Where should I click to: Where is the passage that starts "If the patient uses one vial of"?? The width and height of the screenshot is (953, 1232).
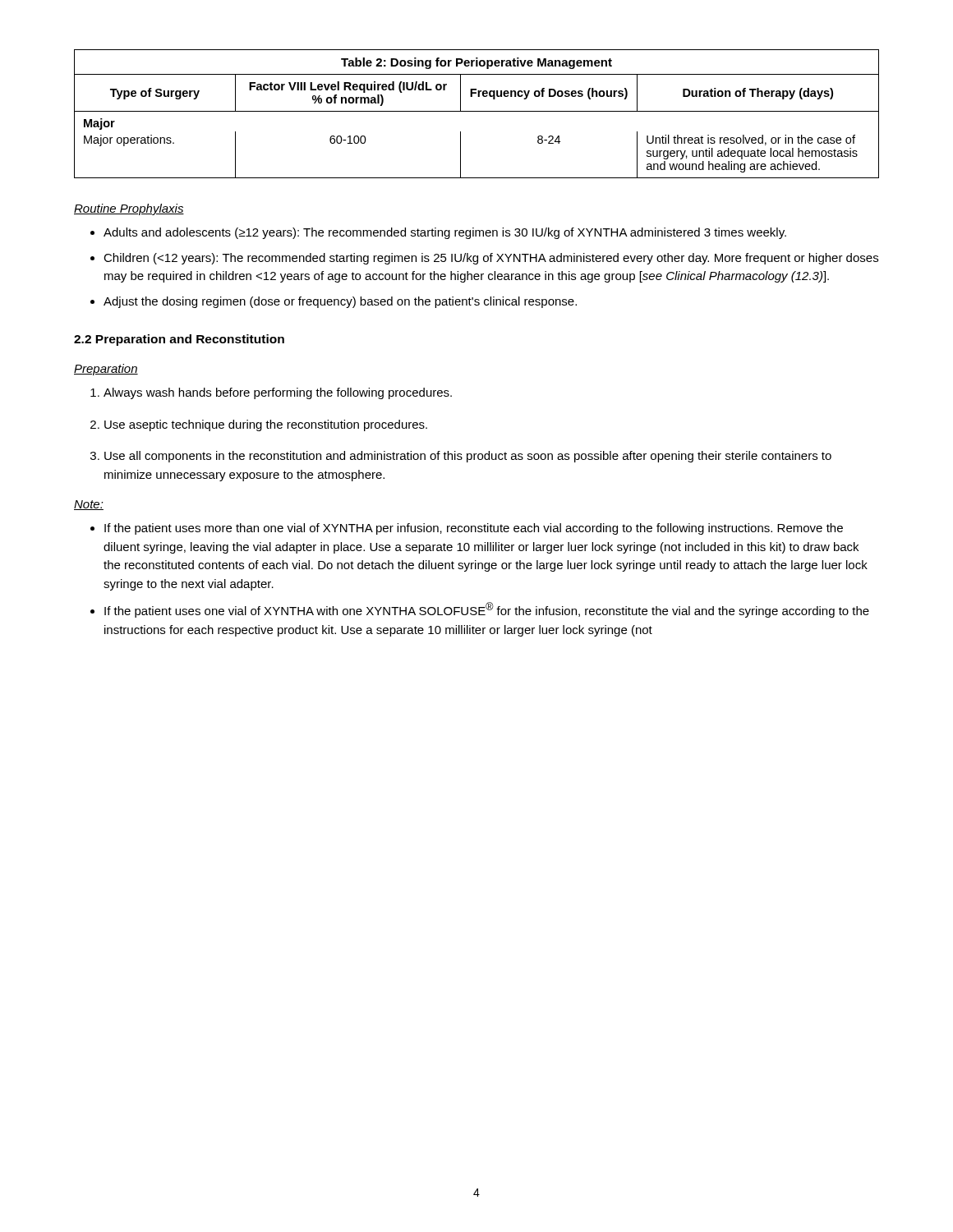486,619
